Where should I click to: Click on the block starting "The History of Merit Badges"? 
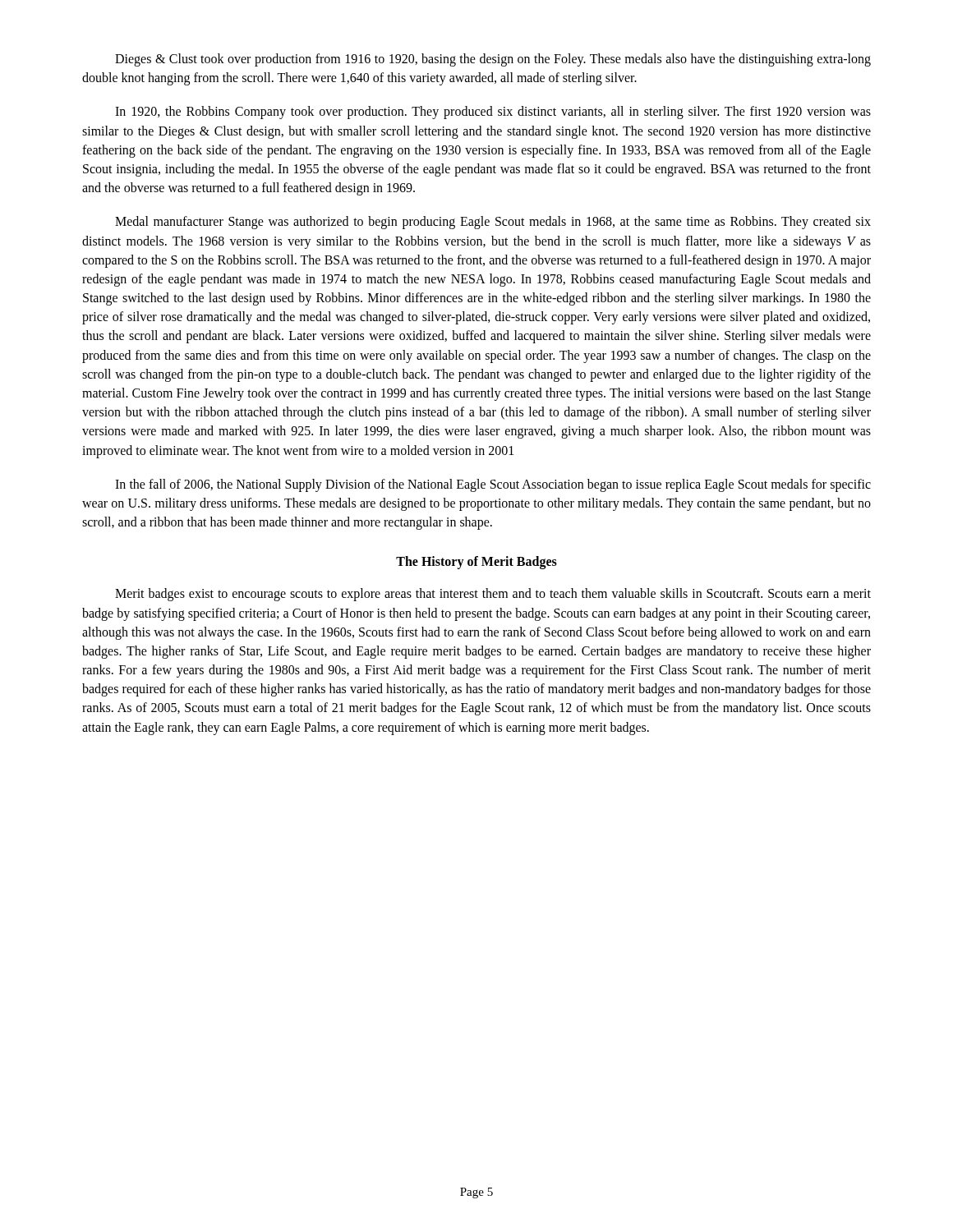(476, 562)
